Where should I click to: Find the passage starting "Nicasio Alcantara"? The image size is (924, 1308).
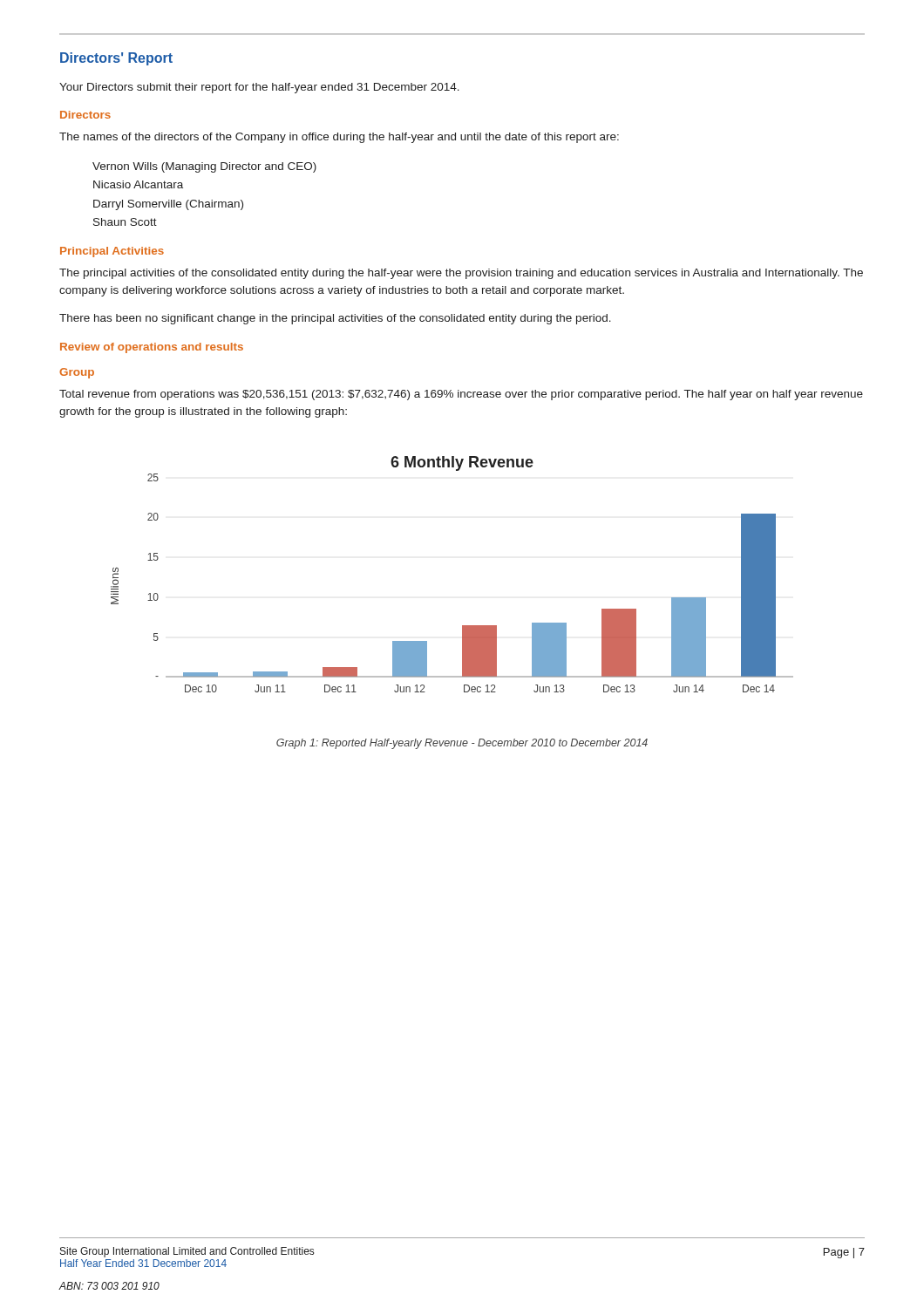pyautogui.click(x=138, y=184)
